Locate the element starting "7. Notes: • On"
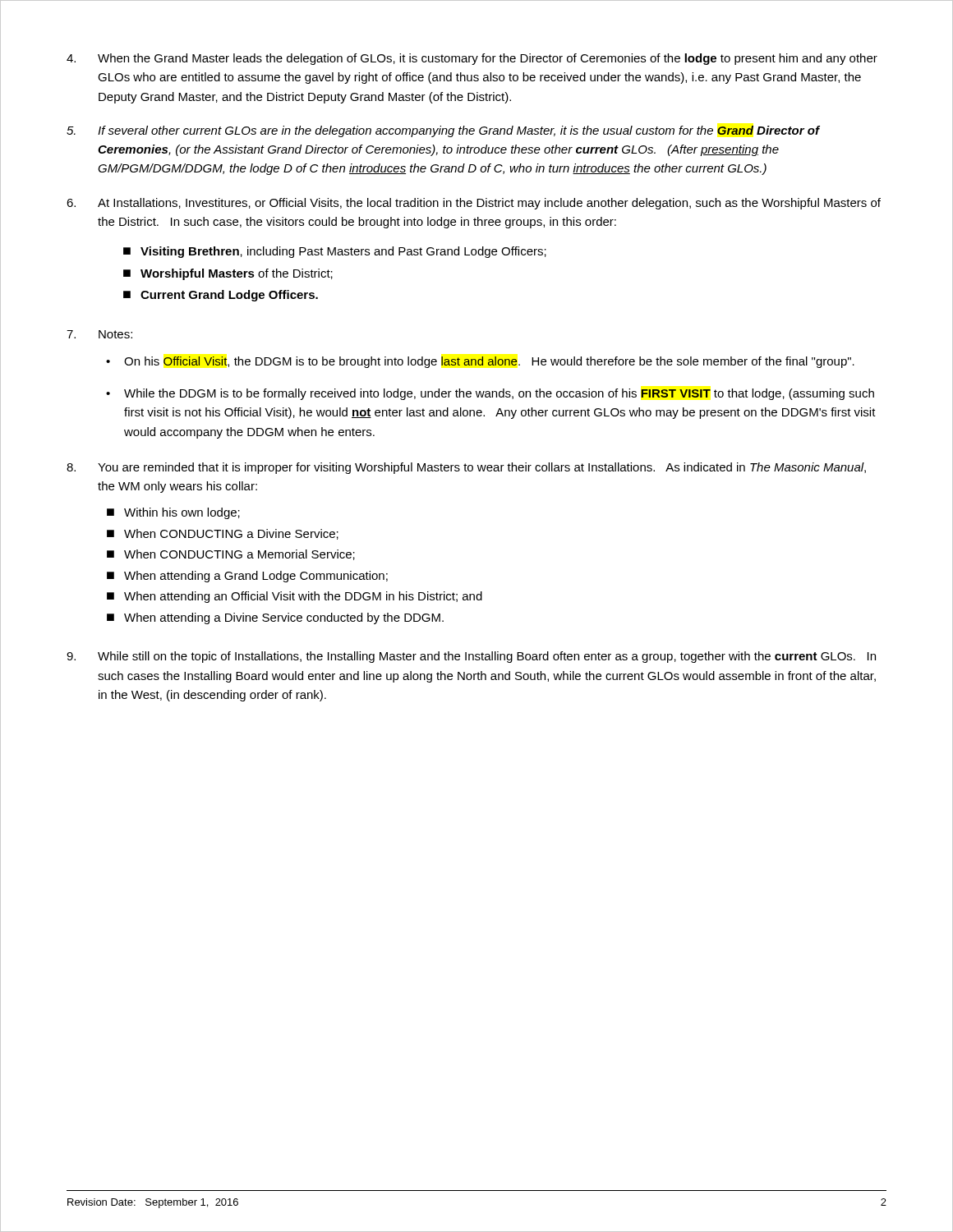The height and width of the screenshot is (1232, 953). (476, 388)
